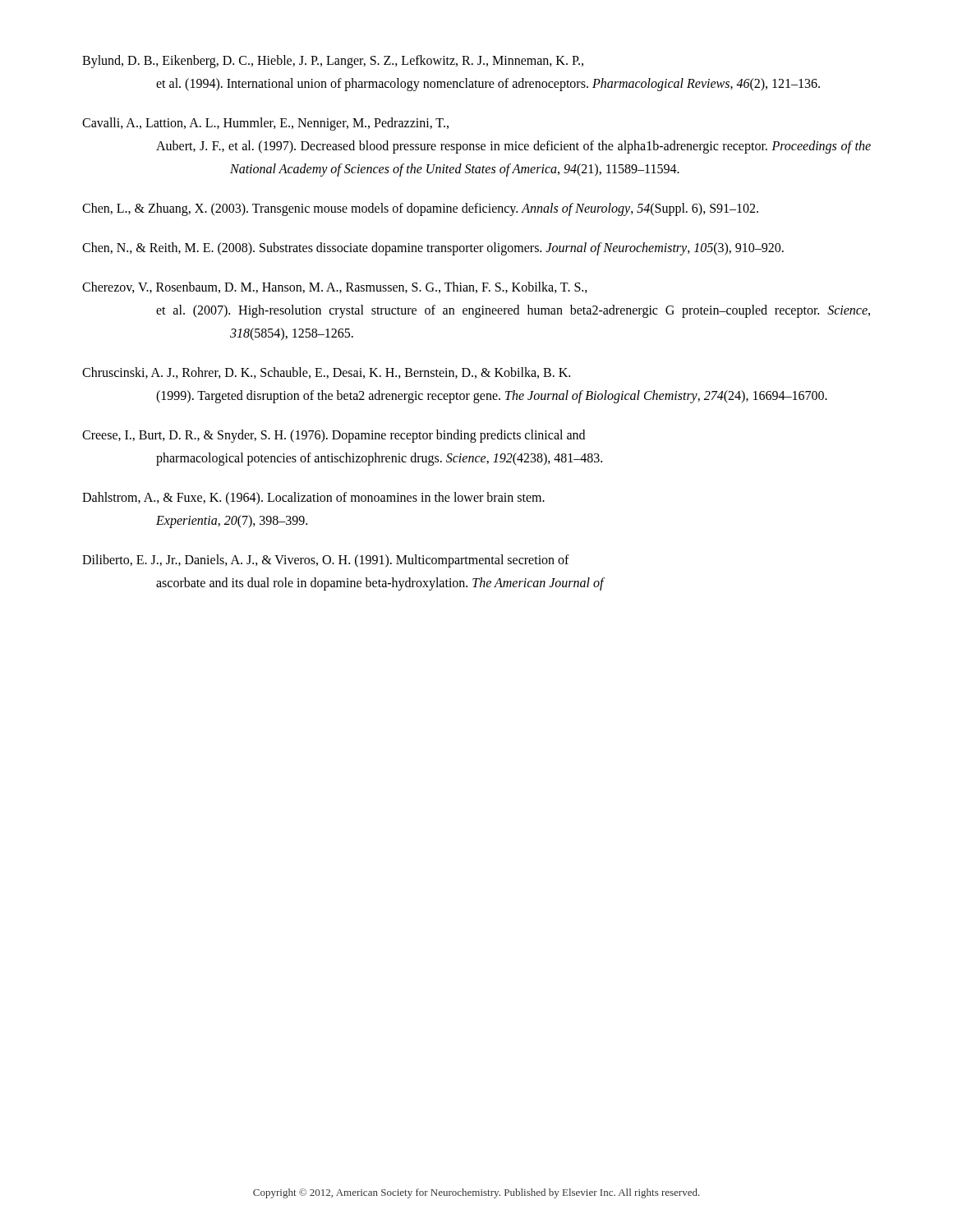This screenshot has width=953, height=1232.
Task: Where is the passage that starts "Cherezov, V., Rosenbaum, D. M., Hanson,"?
Action: [x=476, y=312]
